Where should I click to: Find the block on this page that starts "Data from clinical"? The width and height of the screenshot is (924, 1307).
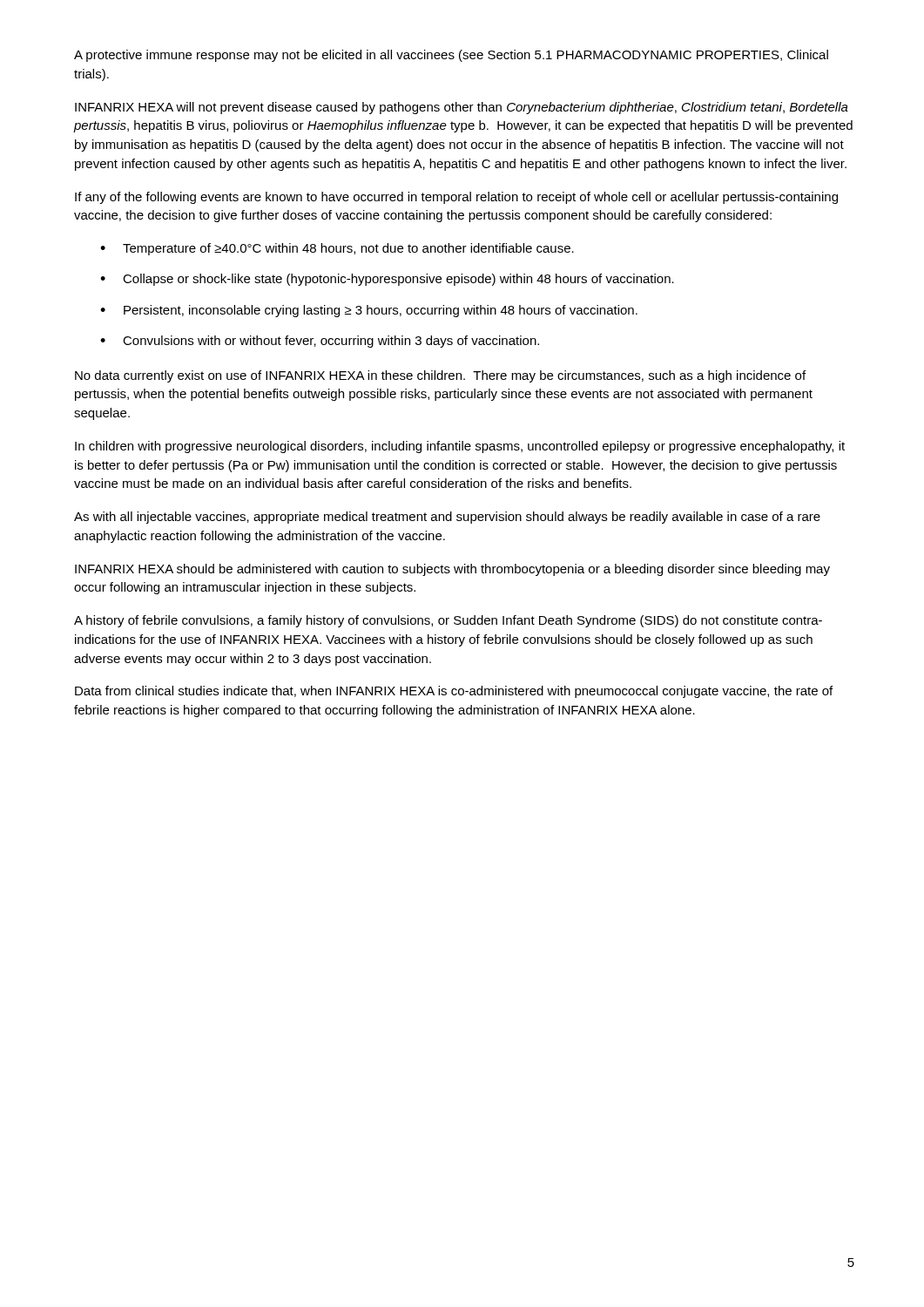point(453,700)
